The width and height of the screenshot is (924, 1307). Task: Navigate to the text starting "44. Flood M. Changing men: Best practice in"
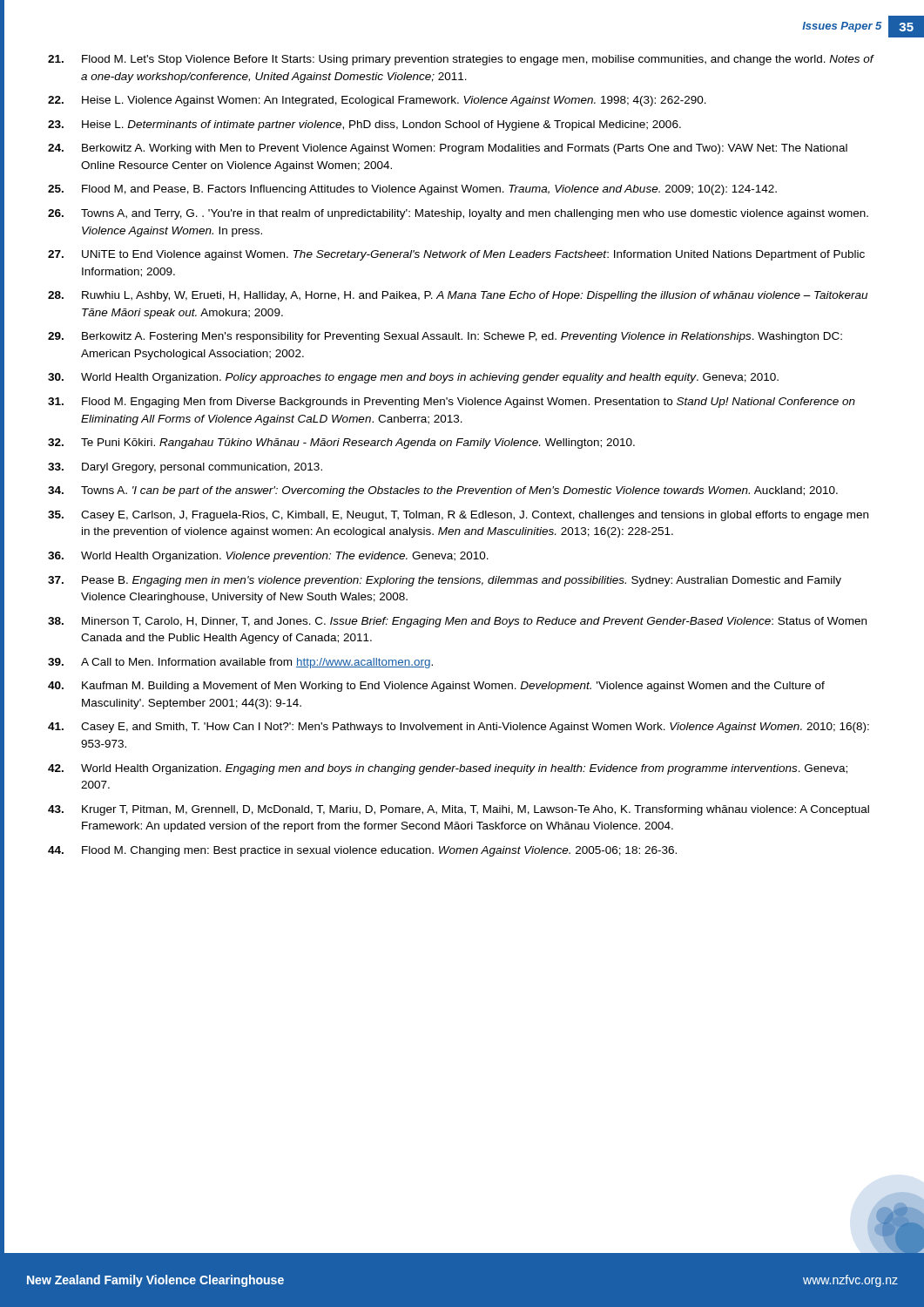coord(464,850)
